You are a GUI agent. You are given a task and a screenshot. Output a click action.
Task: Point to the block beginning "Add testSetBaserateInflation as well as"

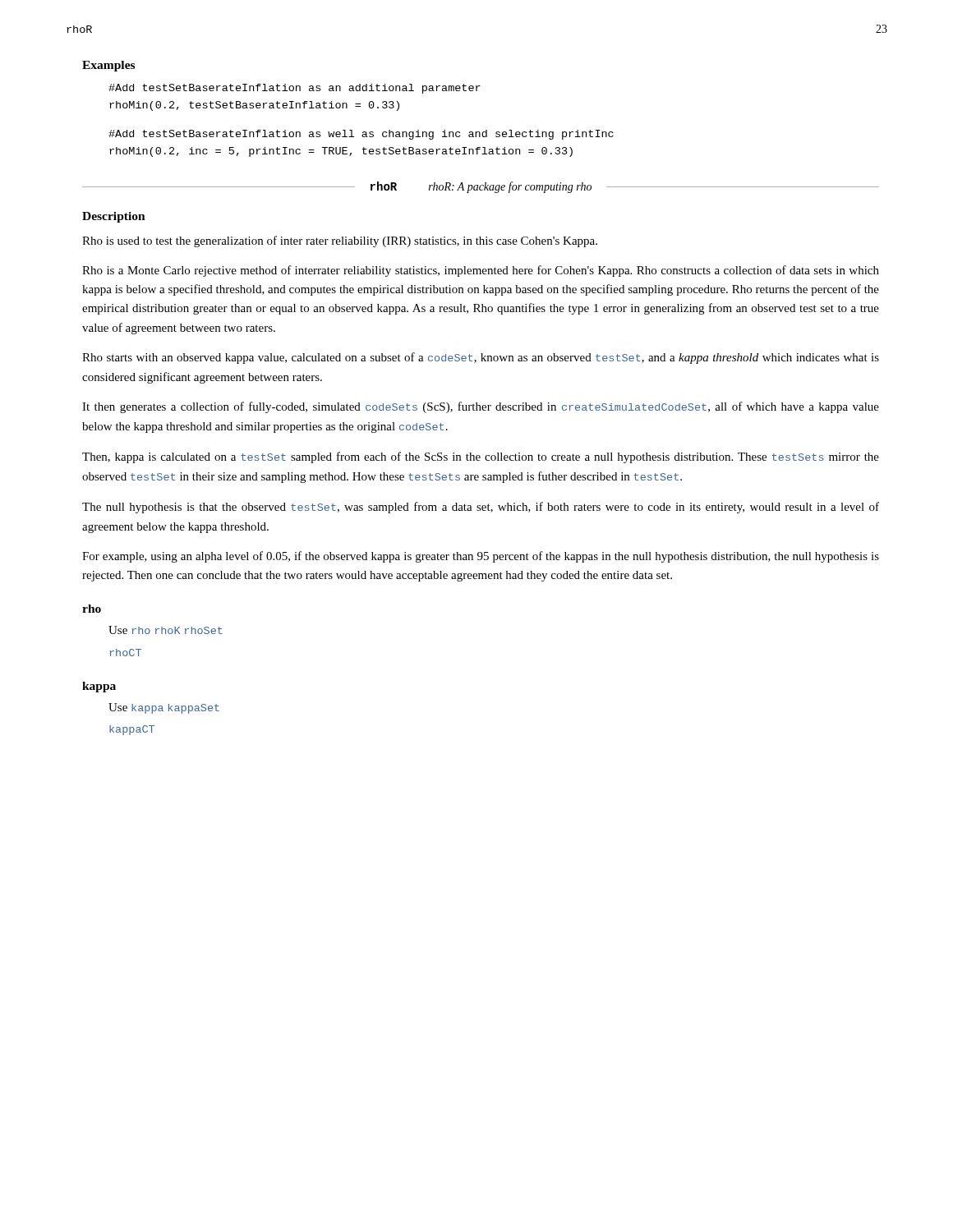pyautogui.click(x=494, y=144)
